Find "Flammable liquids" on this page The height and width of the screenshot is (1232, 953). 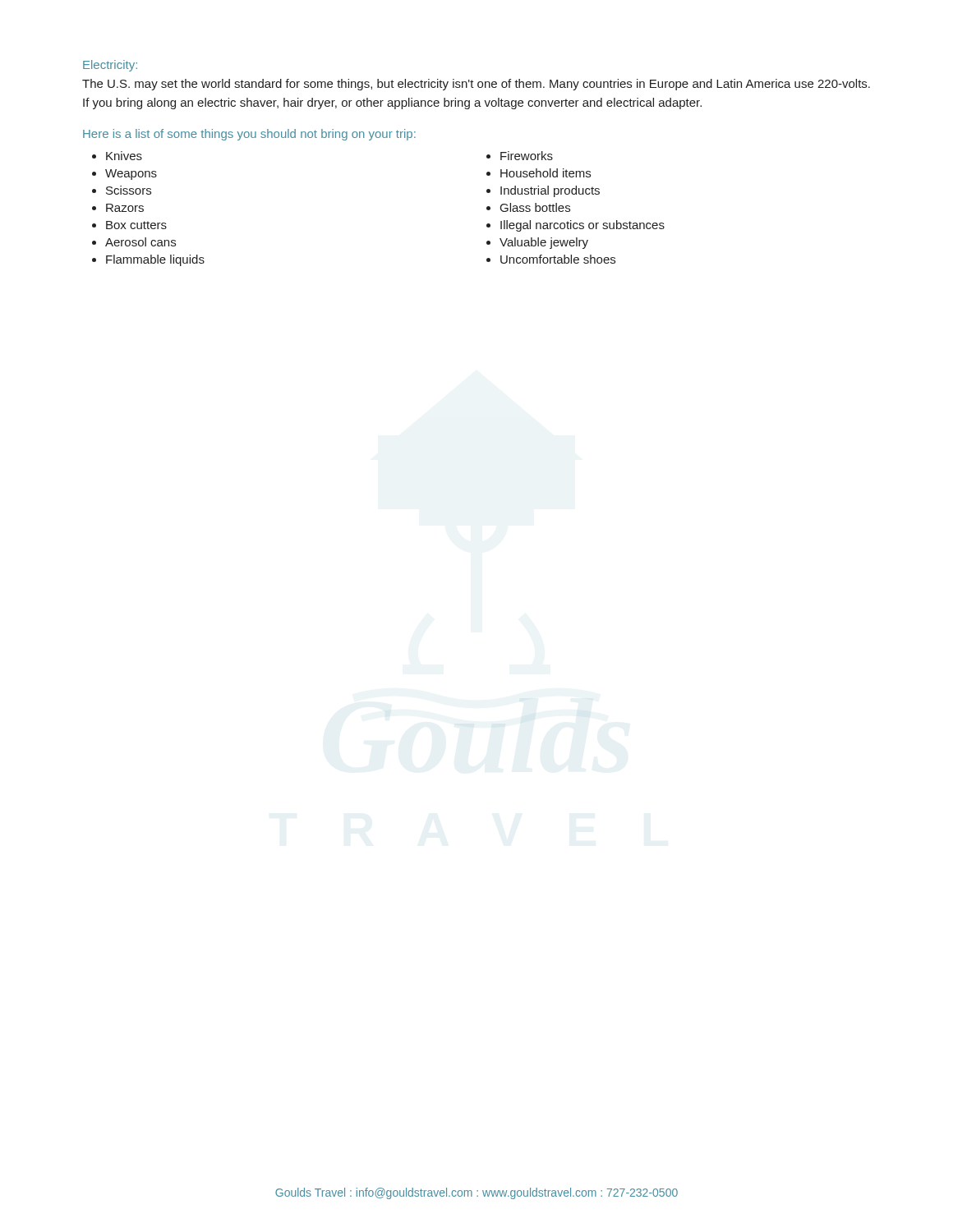pos(155,260)
